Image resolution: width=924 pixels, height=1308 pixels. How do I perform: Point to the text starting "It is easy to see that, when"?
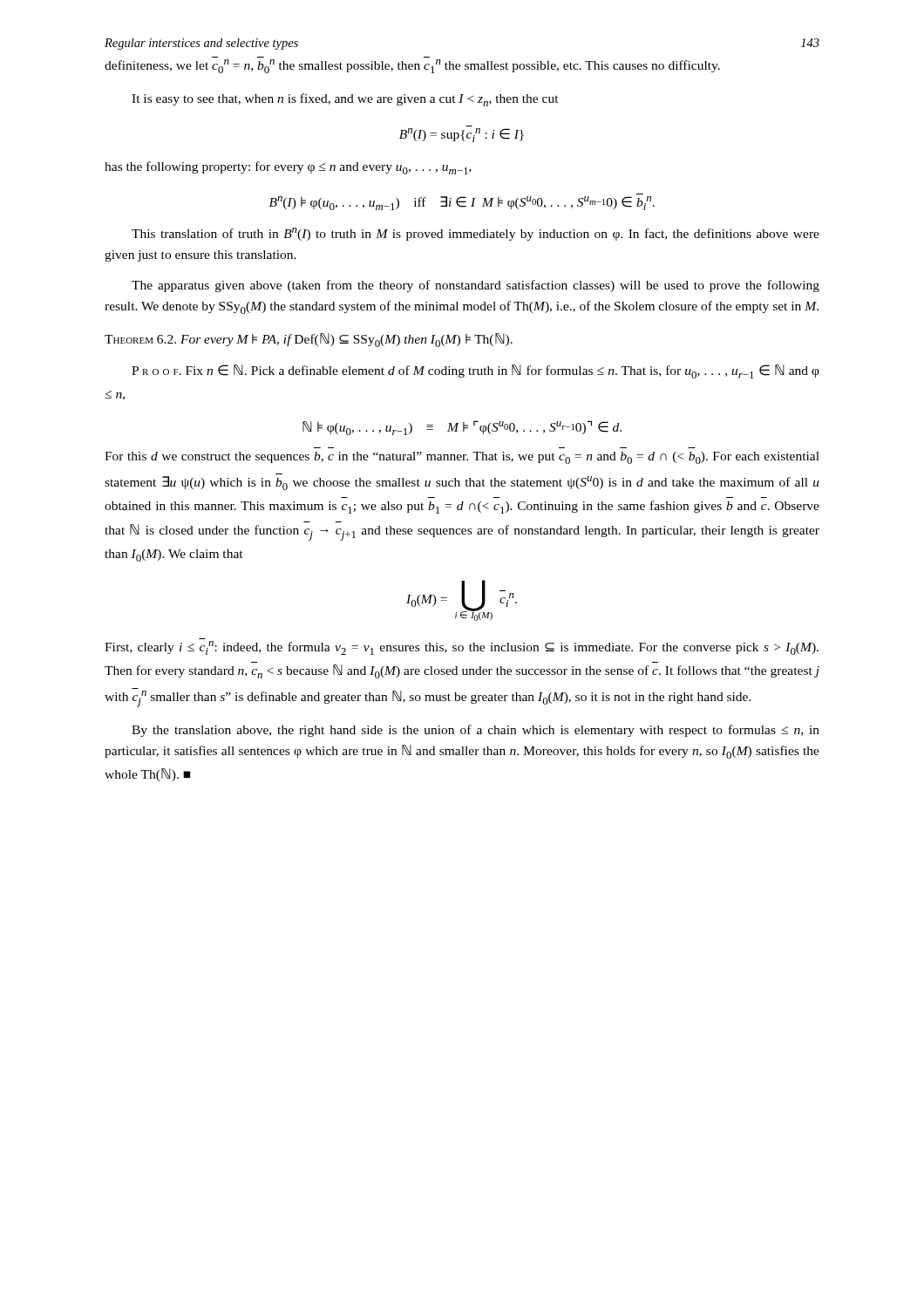[x=462, y=100]
